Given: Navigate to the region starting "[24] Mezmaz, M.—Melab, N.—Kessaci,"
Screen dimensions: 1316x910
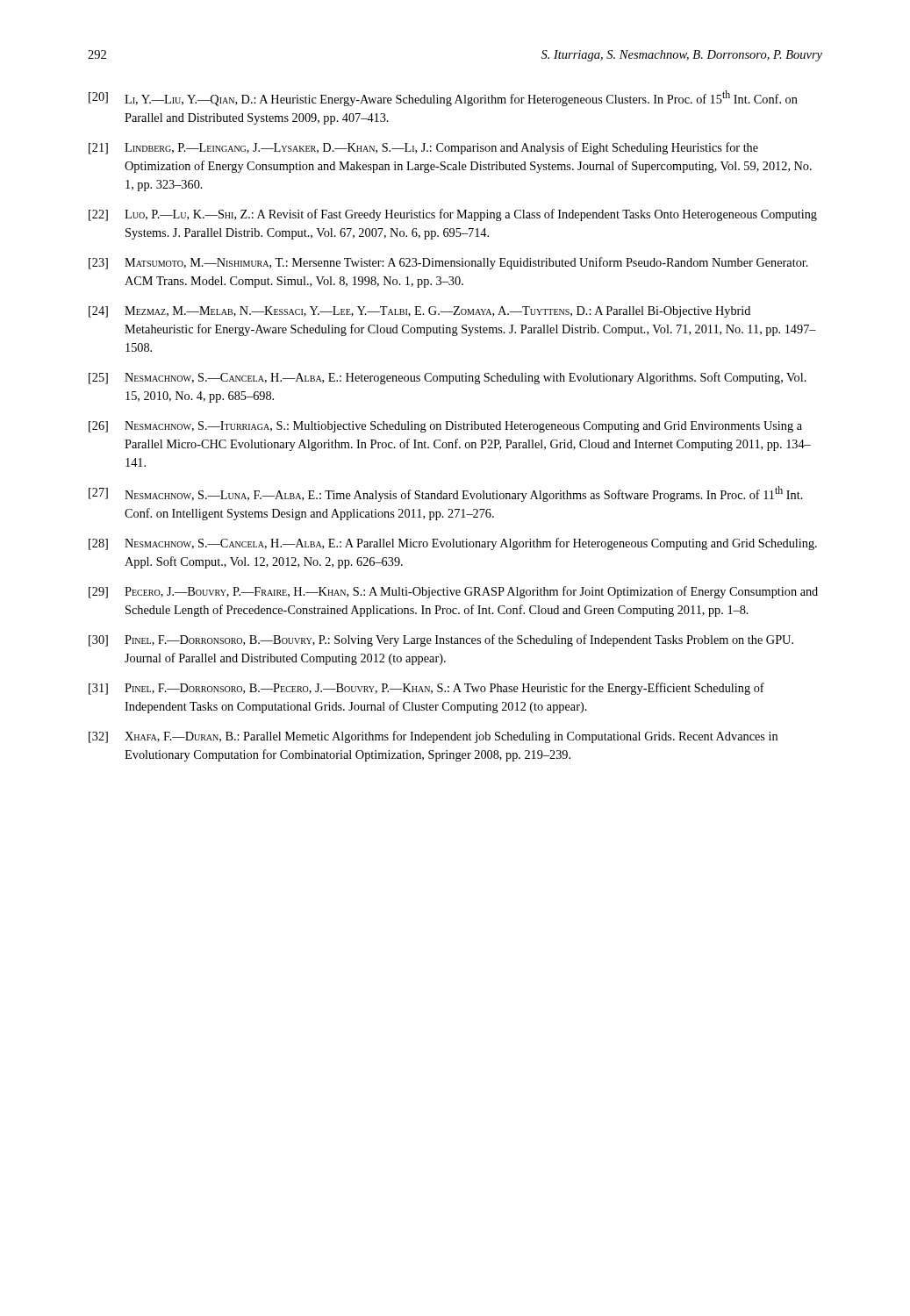Looking at the screenshot, I should (x=455, y=329).
